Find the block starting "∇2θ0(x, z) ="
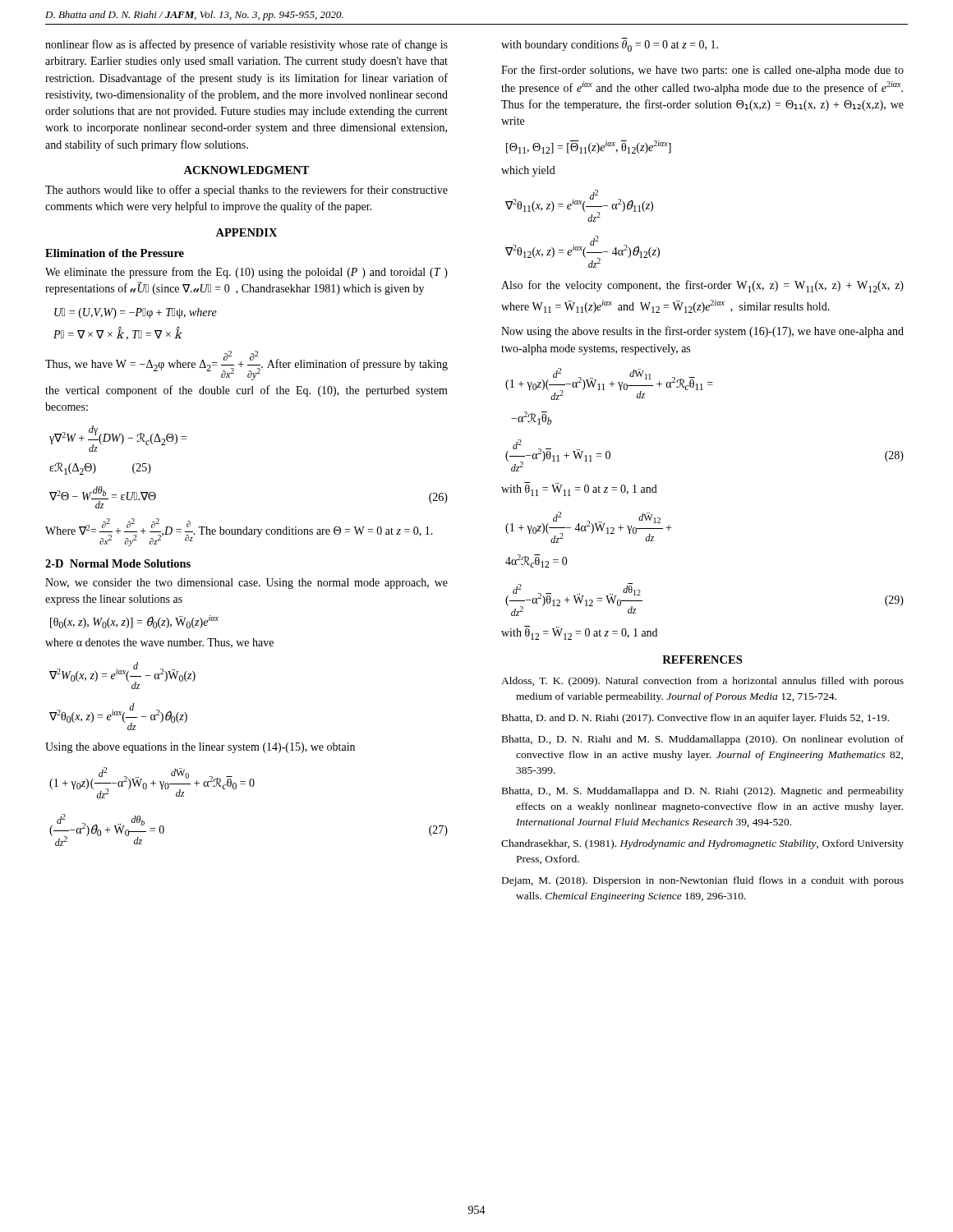 pyautogui.click(x=118, y=717)
